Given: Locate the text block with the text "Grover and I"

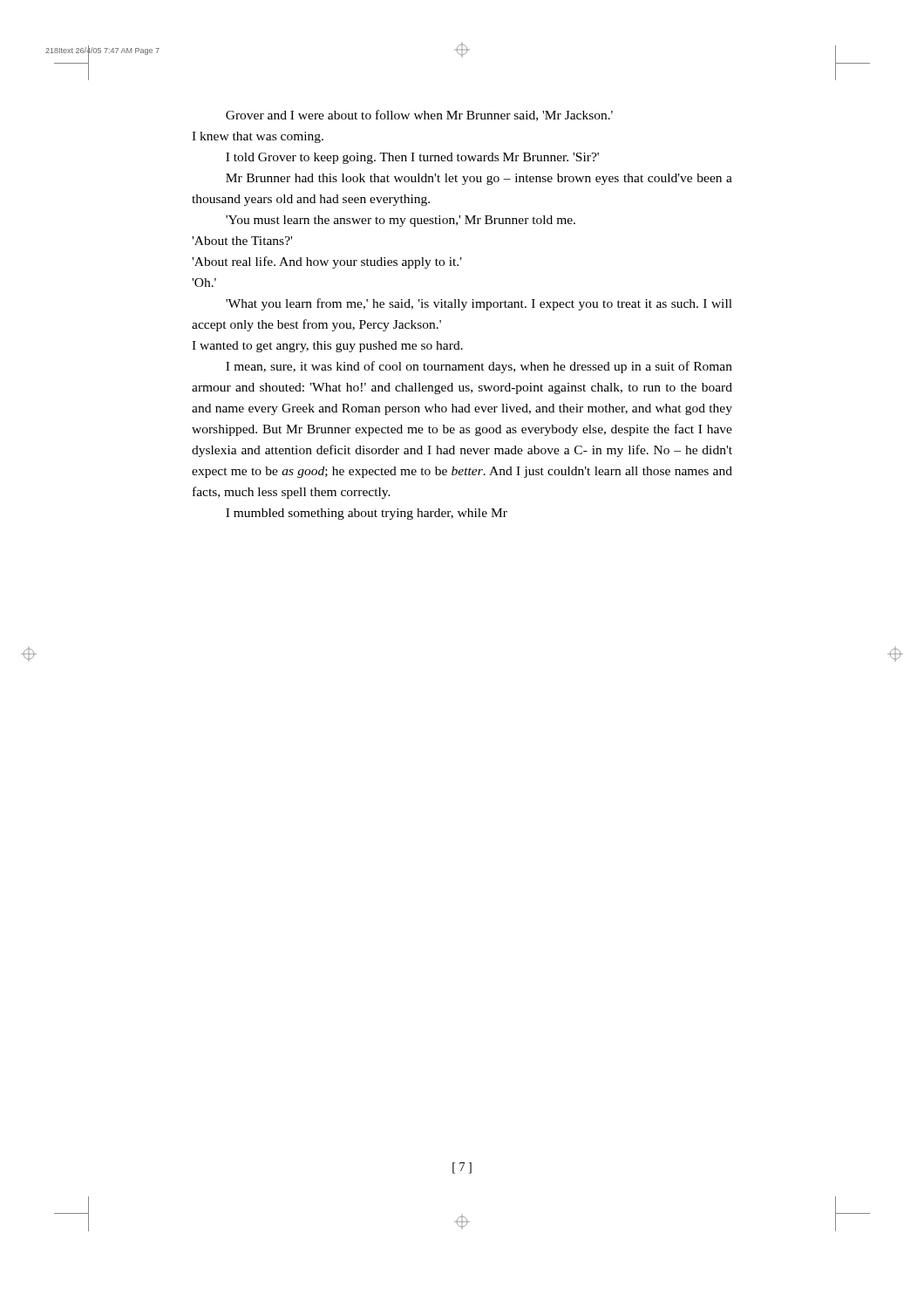Looking at the screenshot, I should coord(462,314).
